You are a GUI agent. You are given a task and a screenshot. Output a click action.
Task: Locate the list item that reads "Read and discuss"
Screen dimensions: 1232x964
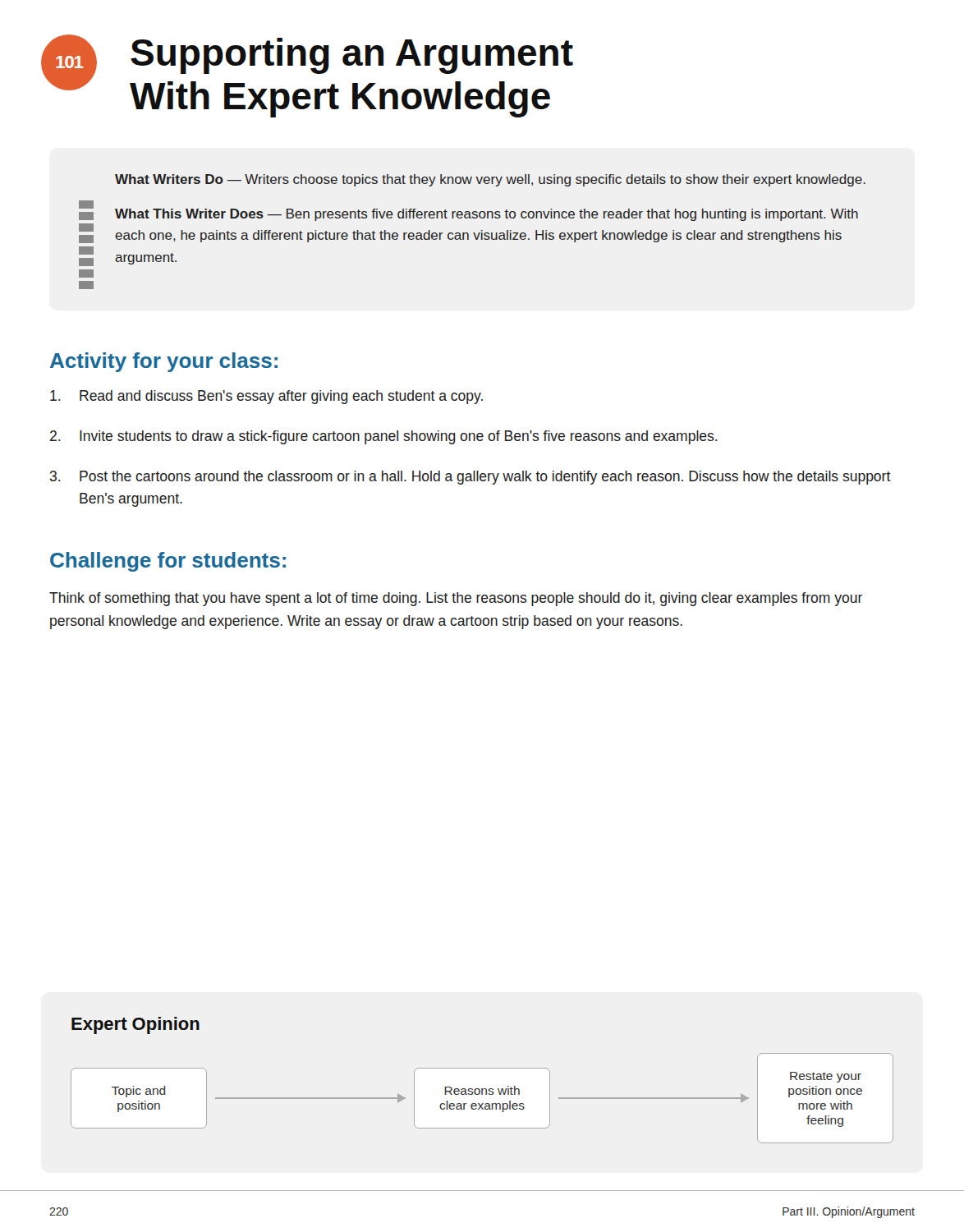482,396
